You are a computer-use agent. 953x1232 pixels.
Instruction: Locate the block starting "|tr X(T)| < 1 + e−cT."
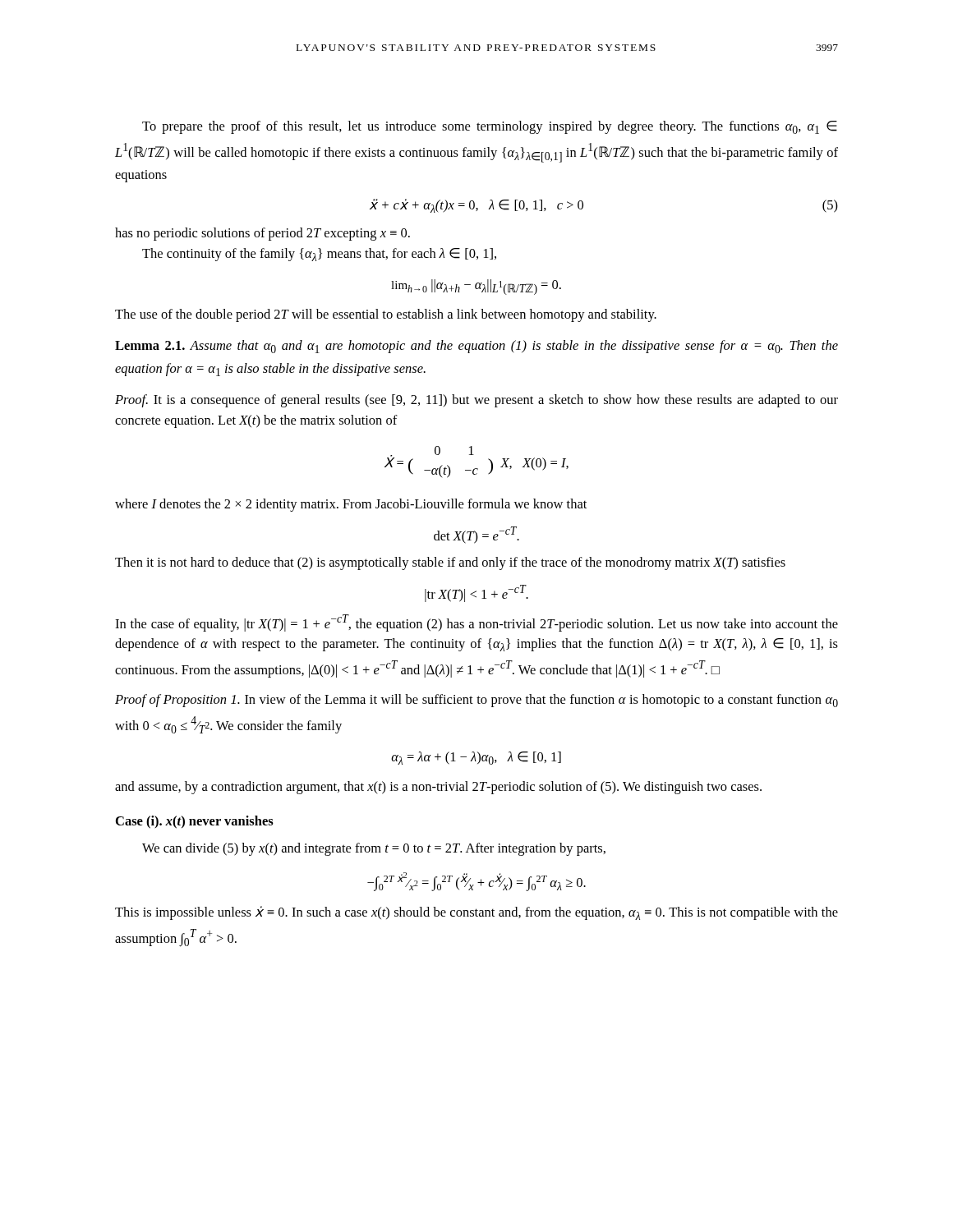click(476, 592)
